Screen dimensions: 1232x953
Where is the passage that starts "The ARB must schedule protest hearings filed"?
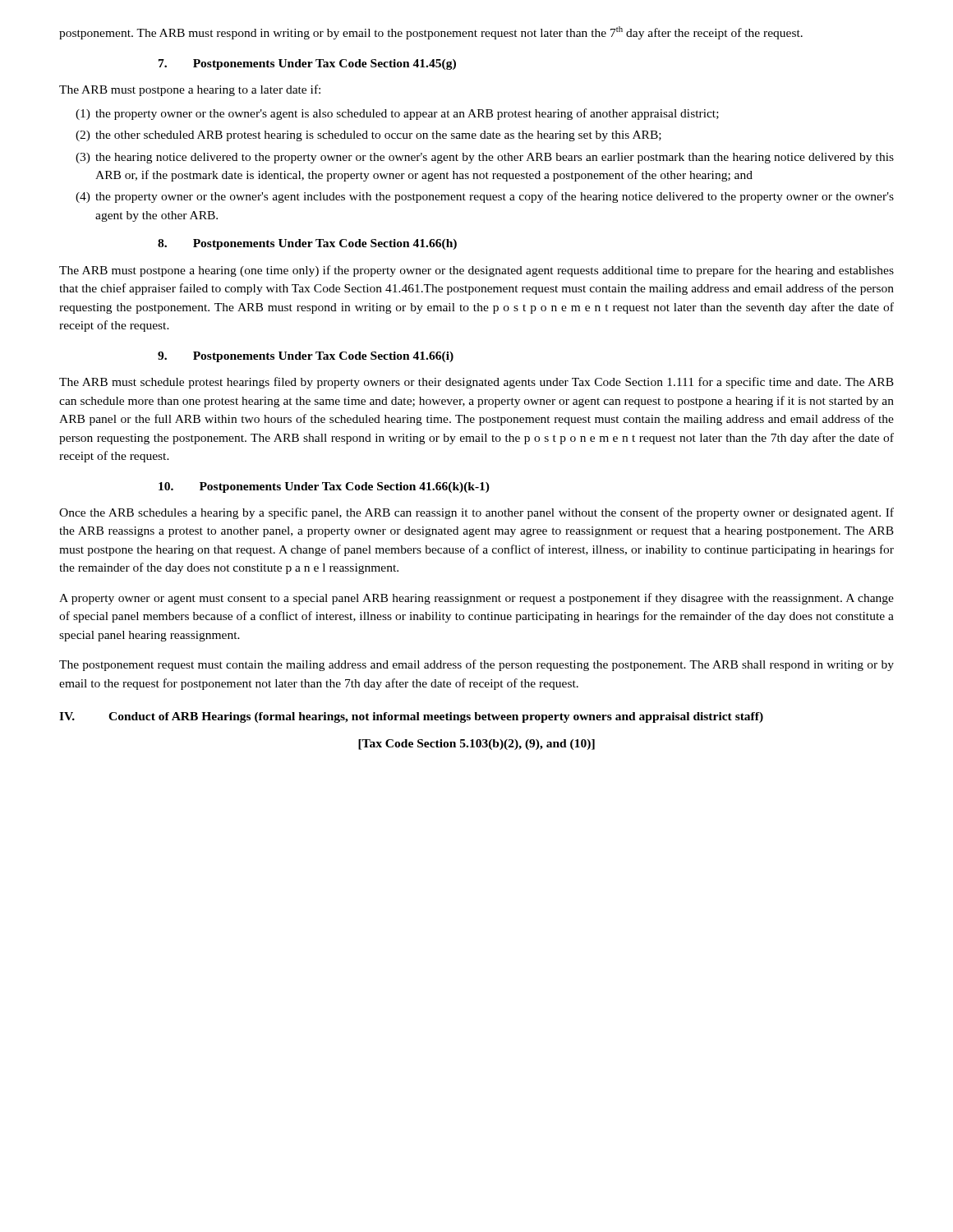[x=476, y=419]
